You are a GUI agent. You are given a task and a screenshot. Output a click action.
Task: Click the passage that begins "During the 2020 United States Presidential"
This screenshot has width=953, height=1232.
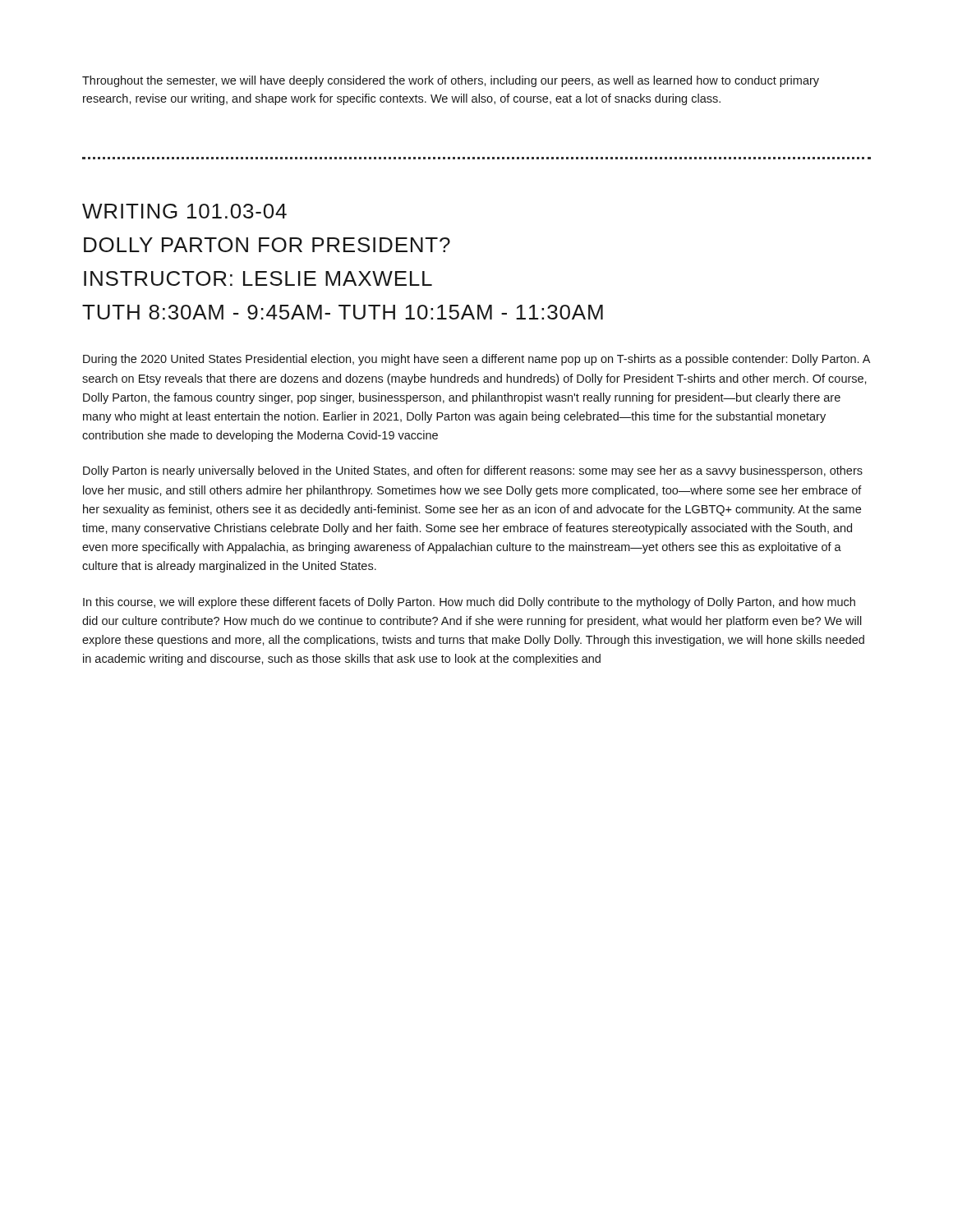[476, 398]
